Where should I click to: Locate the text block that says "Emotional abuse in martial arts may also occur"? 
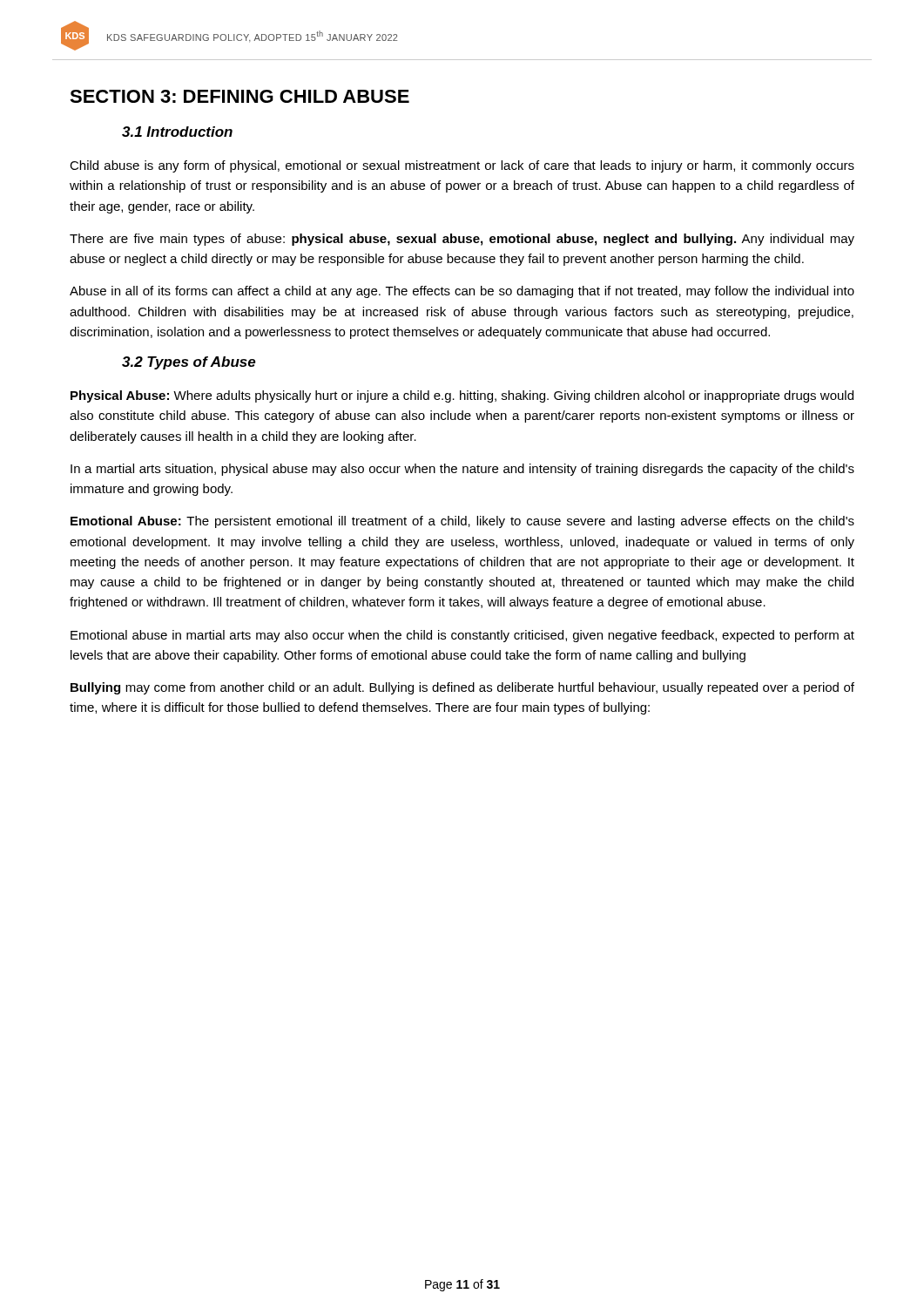[462, 644]
